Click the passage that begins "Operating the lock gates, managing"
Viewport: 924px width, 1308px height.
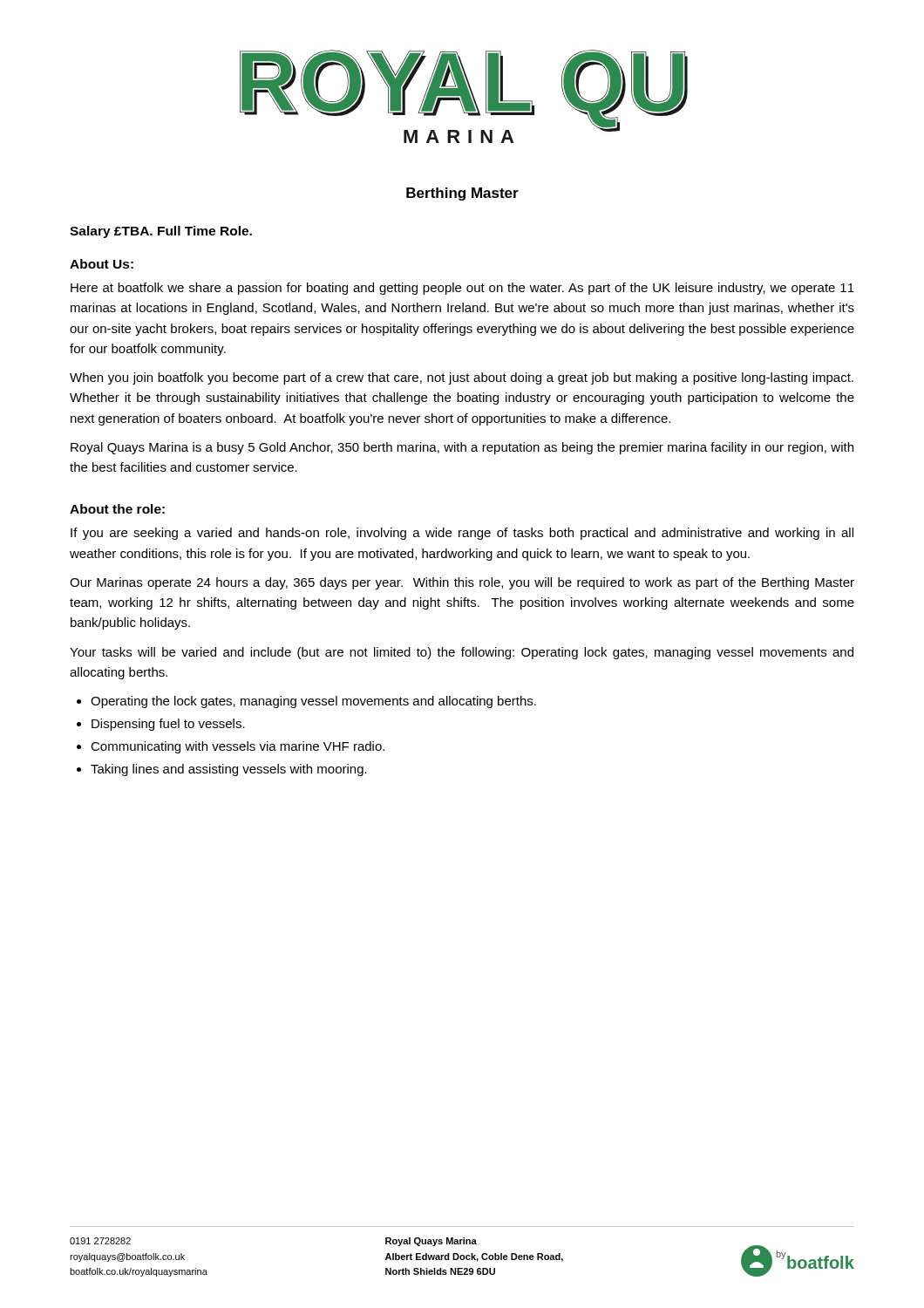tap(314, 701)
